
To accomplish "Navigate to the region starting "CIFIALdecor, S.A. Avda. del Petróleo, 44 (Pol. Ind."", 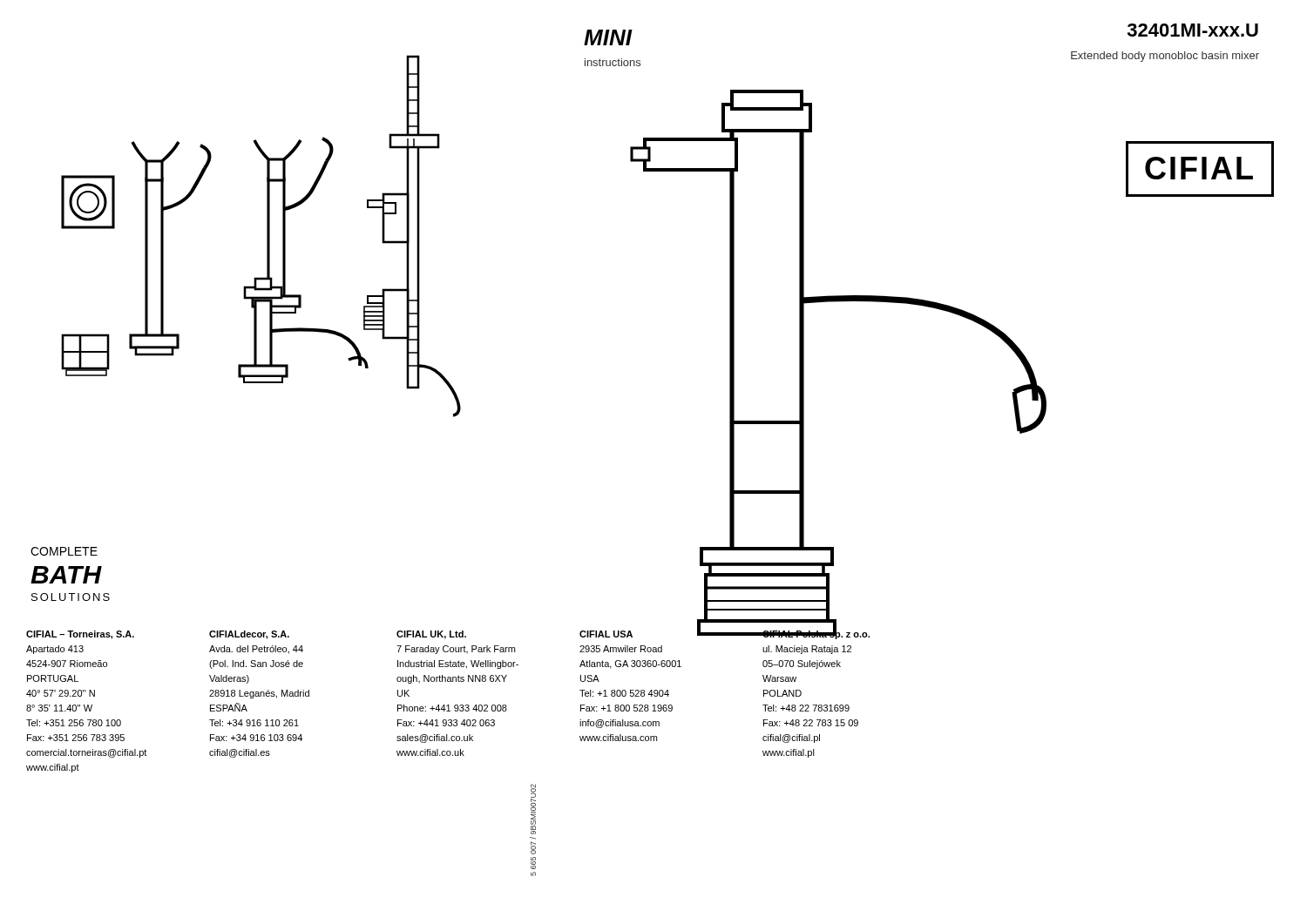I will [296, 694].
